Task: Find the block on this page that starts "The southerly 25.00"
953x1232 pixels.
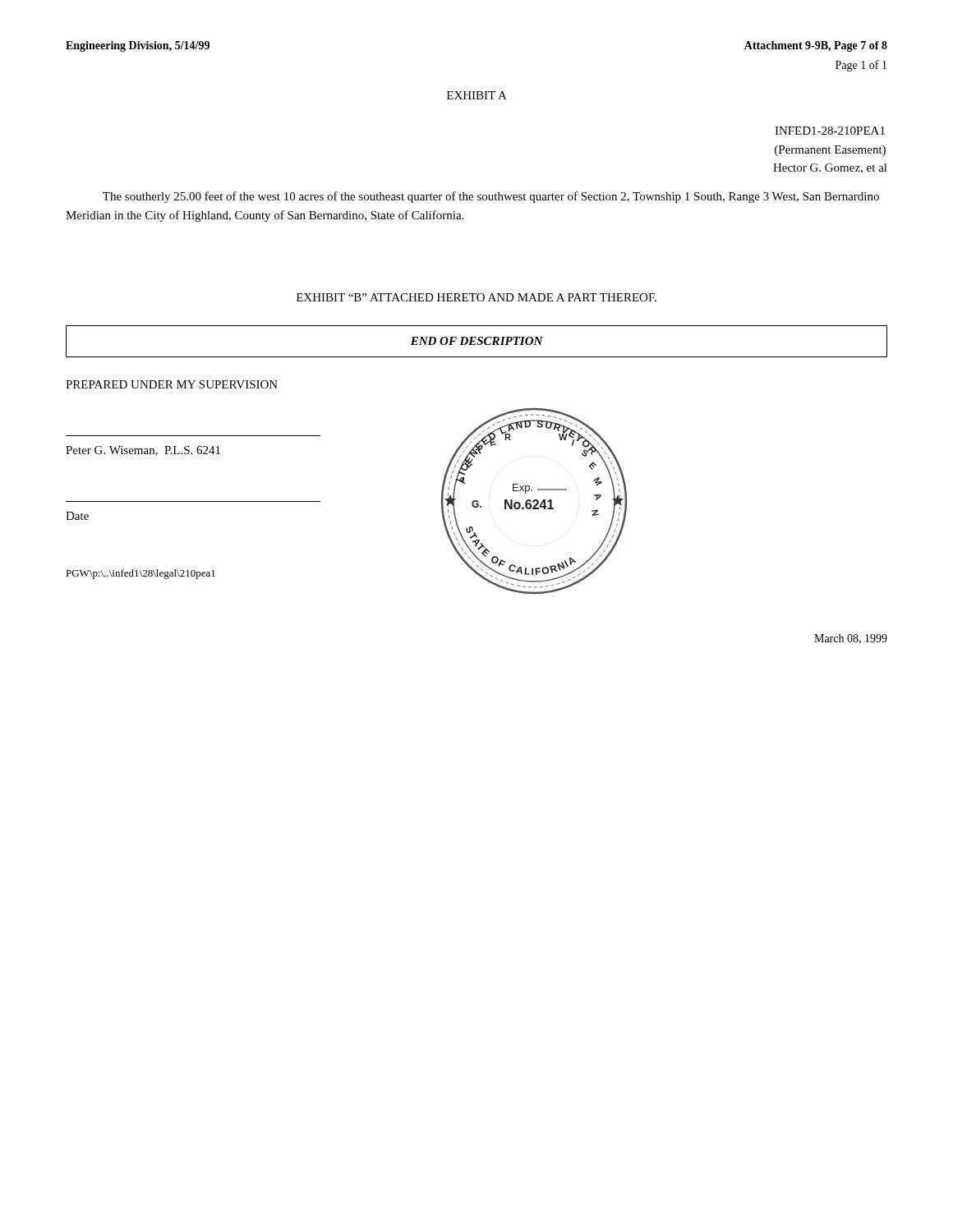Action: (473, 206)
